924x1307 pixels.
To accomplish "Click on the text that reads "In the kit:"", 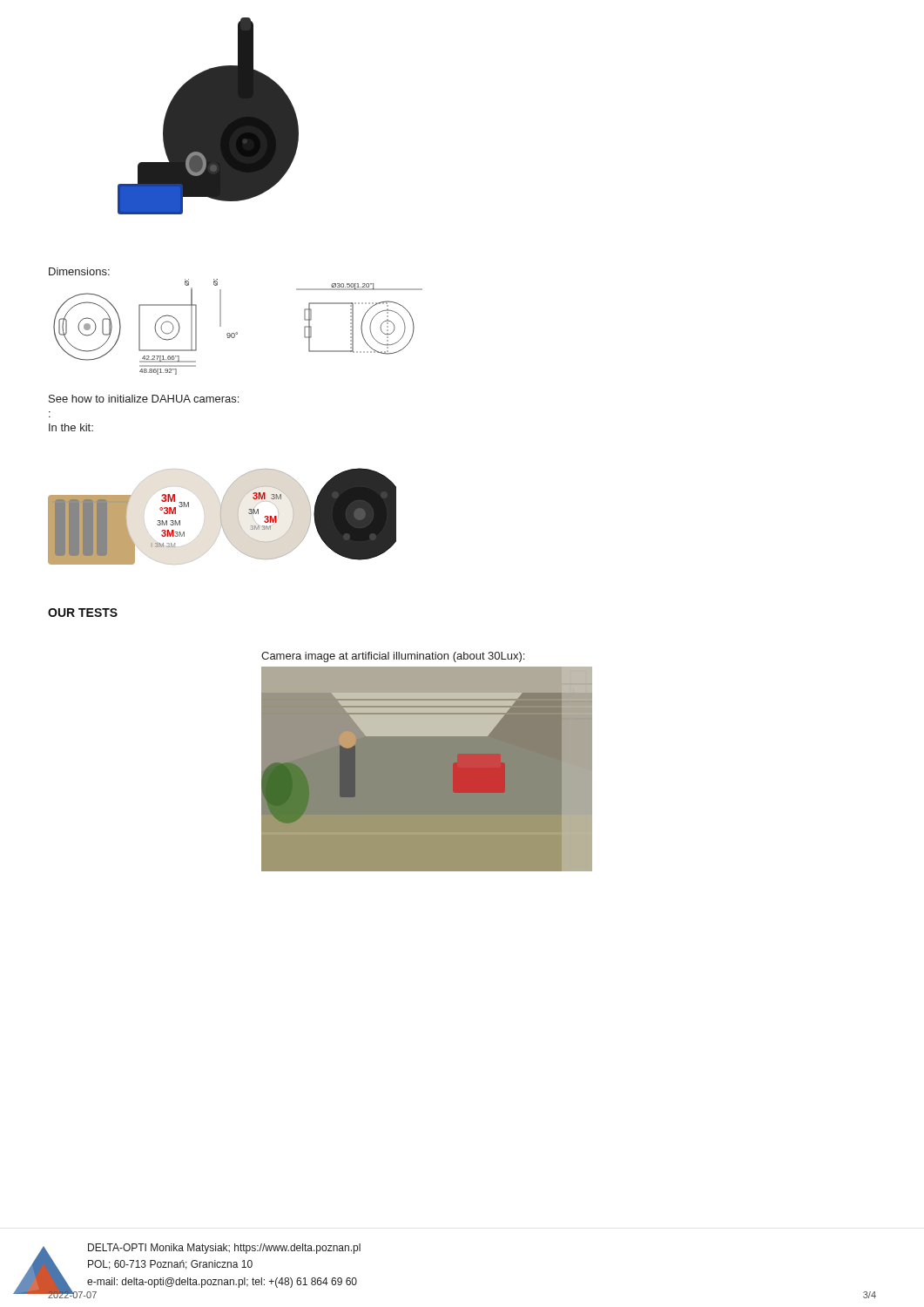I will pyautogui.click(x=71, y=427).
